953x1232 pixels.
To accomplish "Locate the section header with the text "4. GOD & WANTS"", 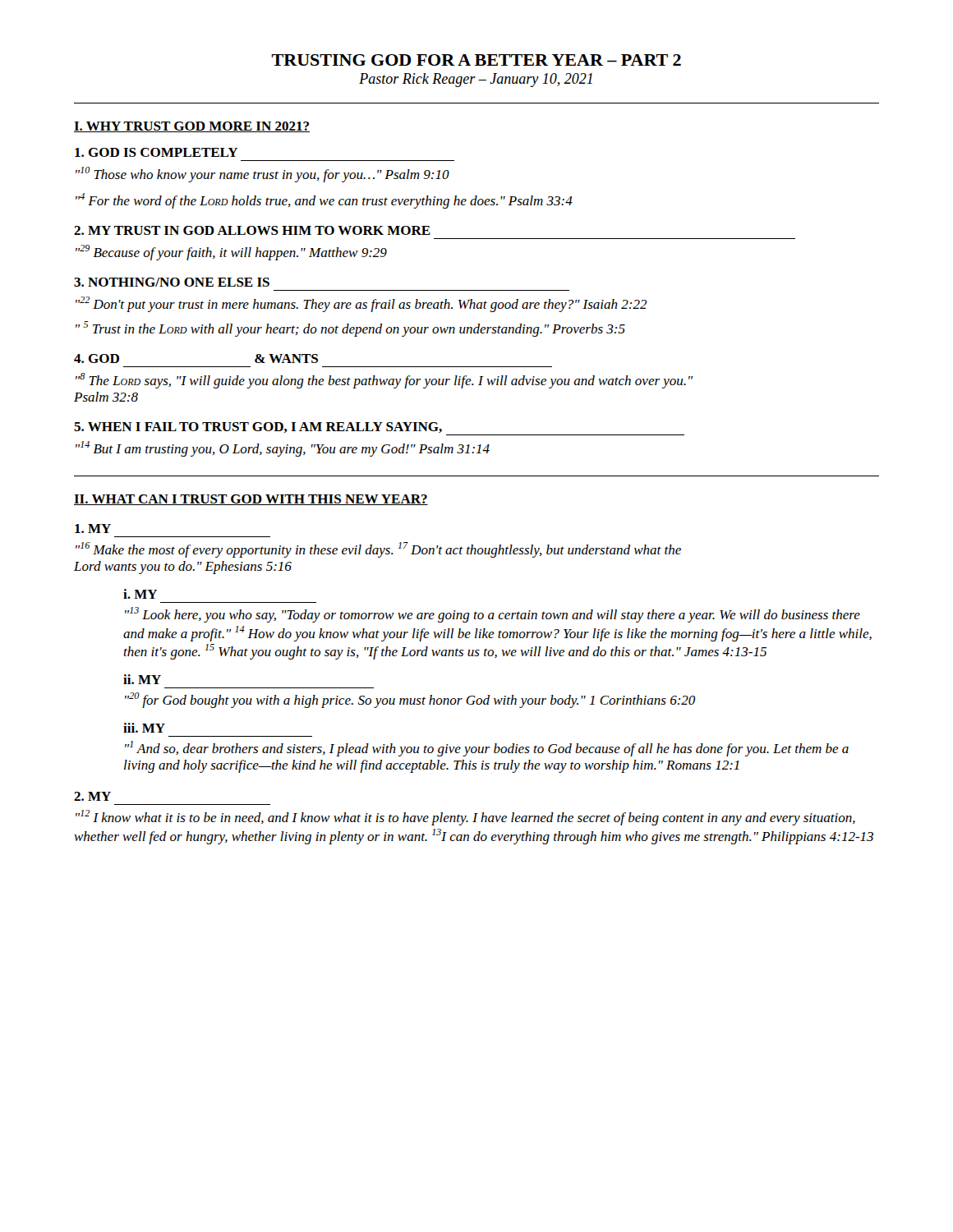I will coord(313,359).
